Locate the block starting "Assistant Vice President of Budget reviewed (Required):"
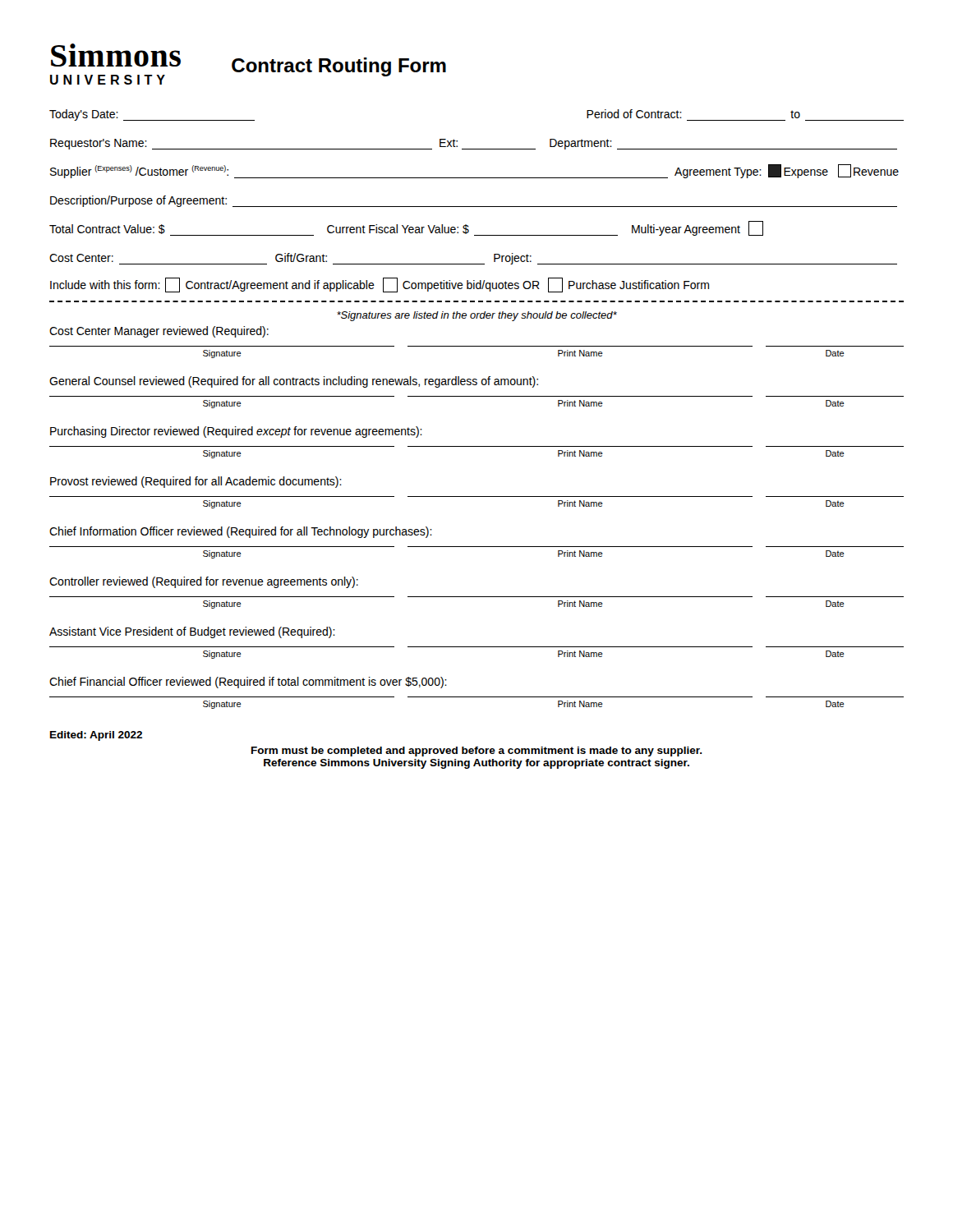Image resolution: width=953 pixels, height=1232 pixels. (192, 632)
